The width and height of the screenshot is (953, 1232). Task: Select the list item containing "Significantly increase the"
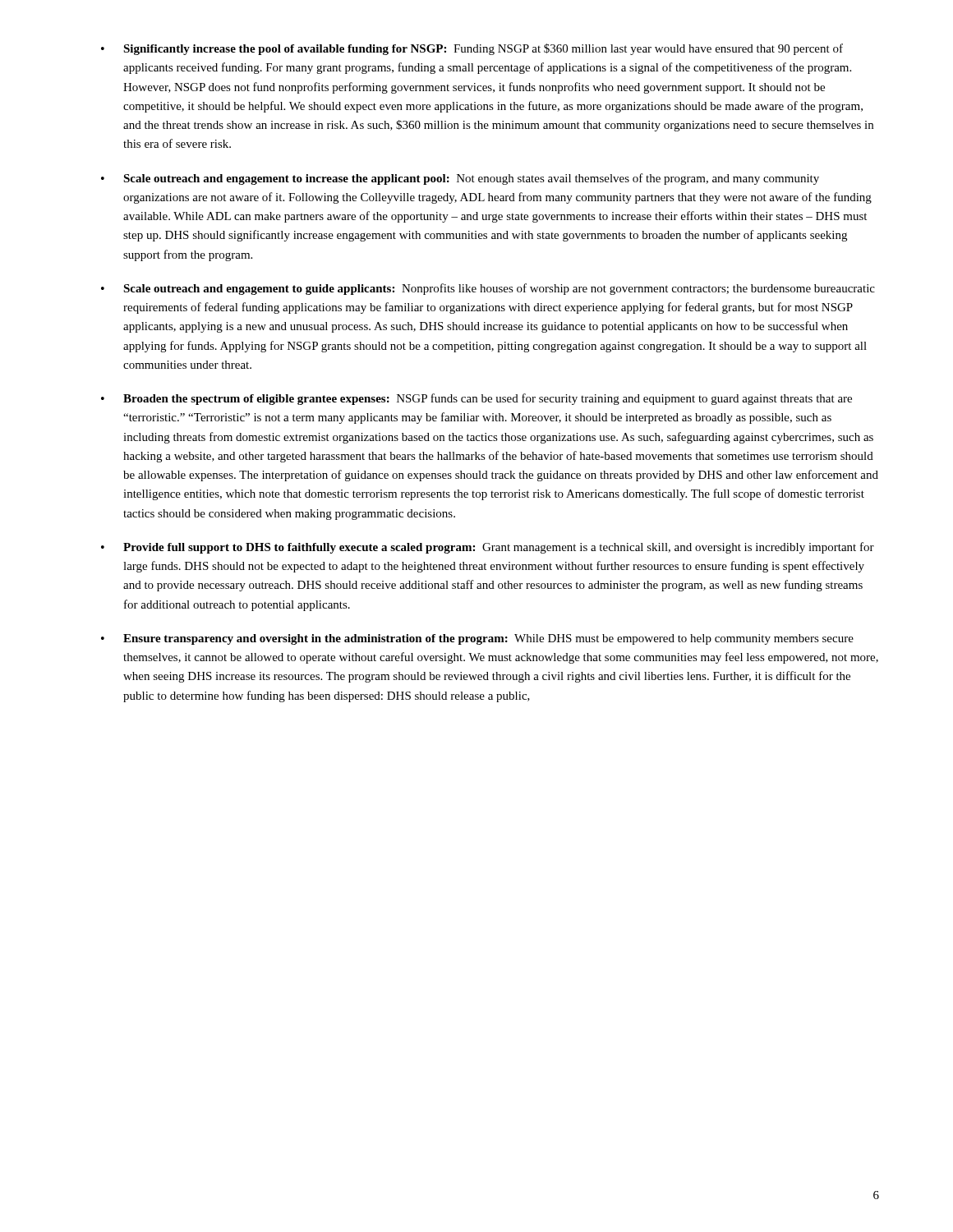tap(499, 96)
